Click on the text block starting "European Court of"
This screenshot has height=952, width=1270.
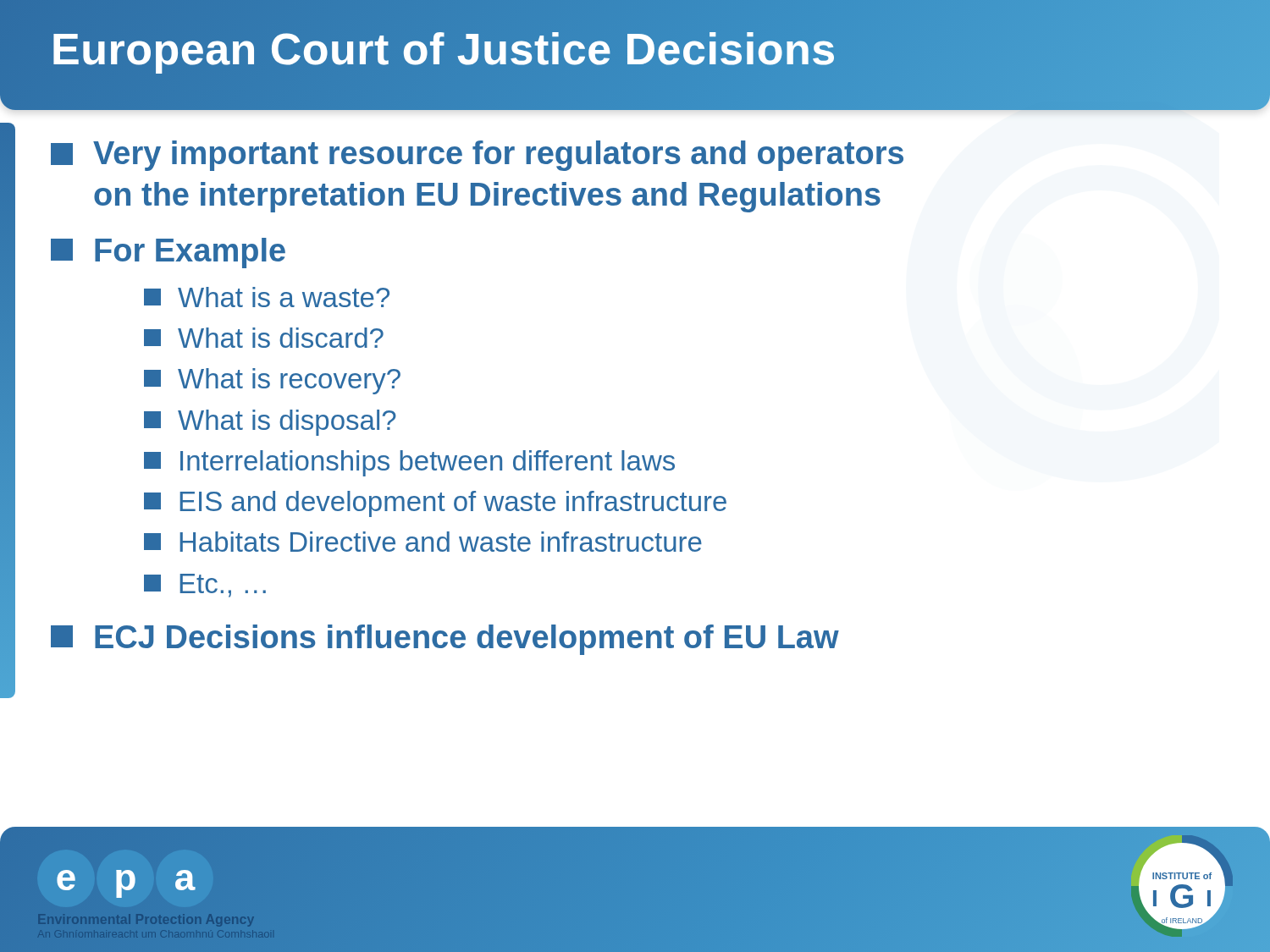(444, 49)
